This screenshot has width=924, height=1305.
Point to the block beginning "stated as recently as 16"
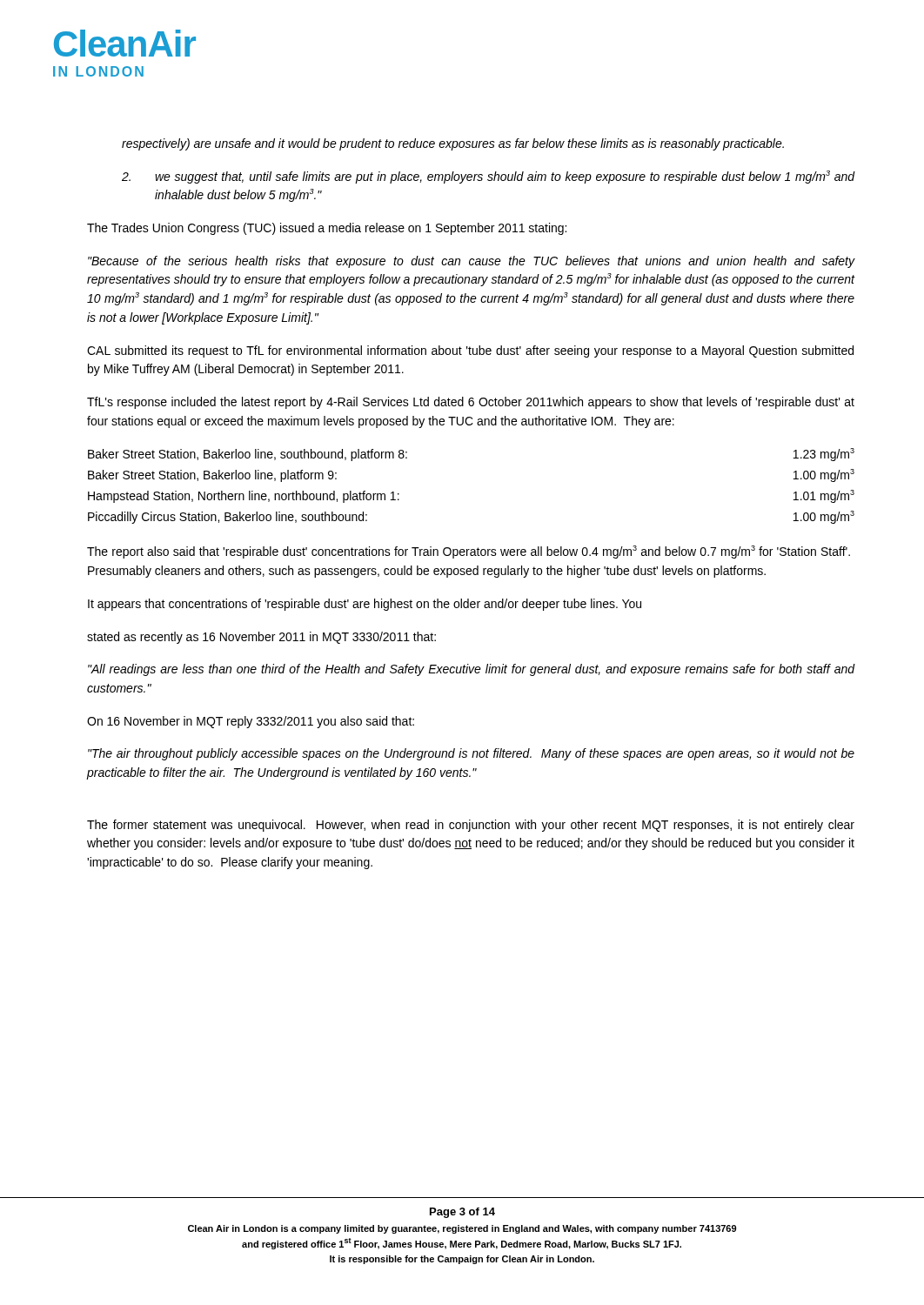[262, 636]
